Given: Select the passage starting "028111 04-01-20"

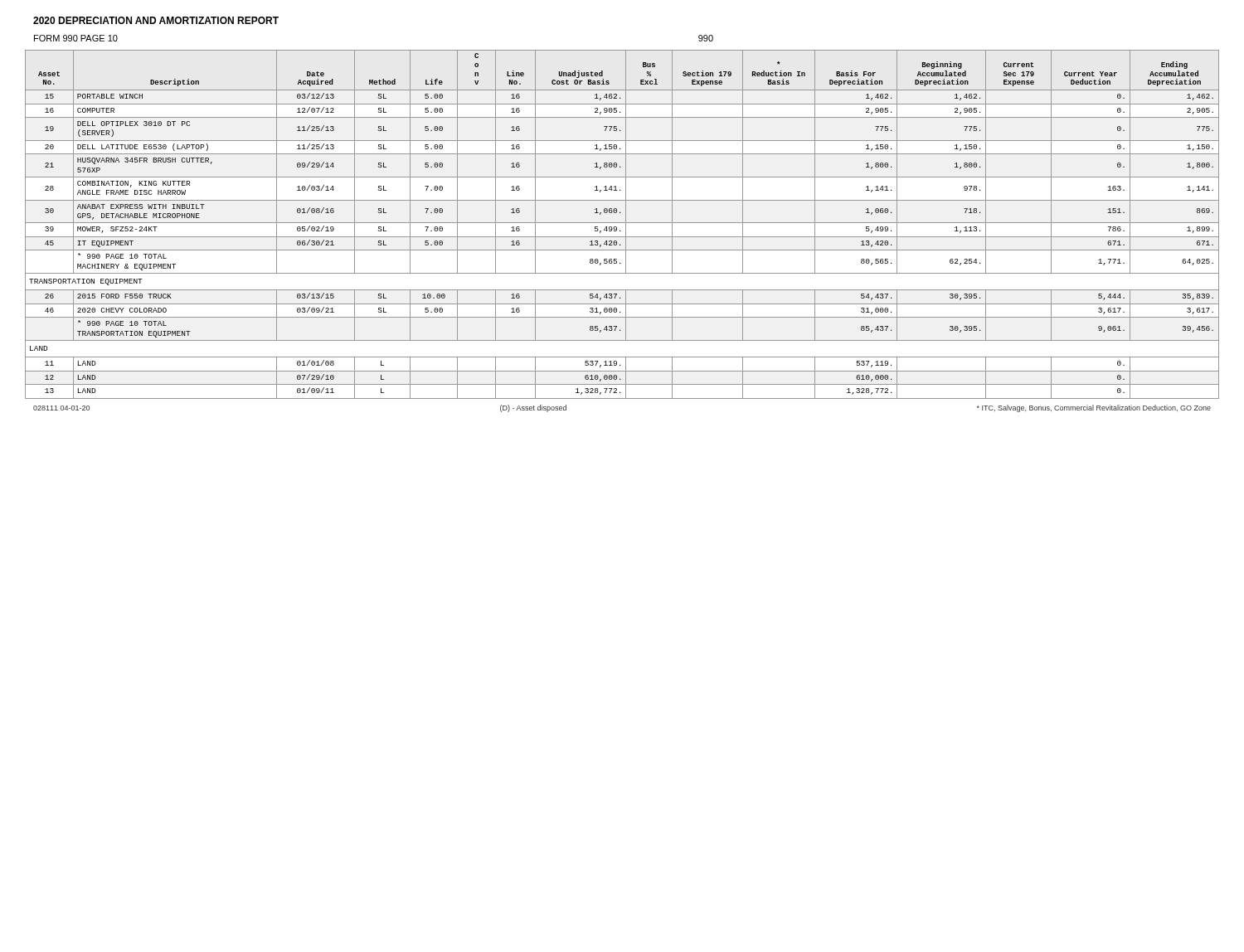Looking at the screenshot, I should pos(62,408).
